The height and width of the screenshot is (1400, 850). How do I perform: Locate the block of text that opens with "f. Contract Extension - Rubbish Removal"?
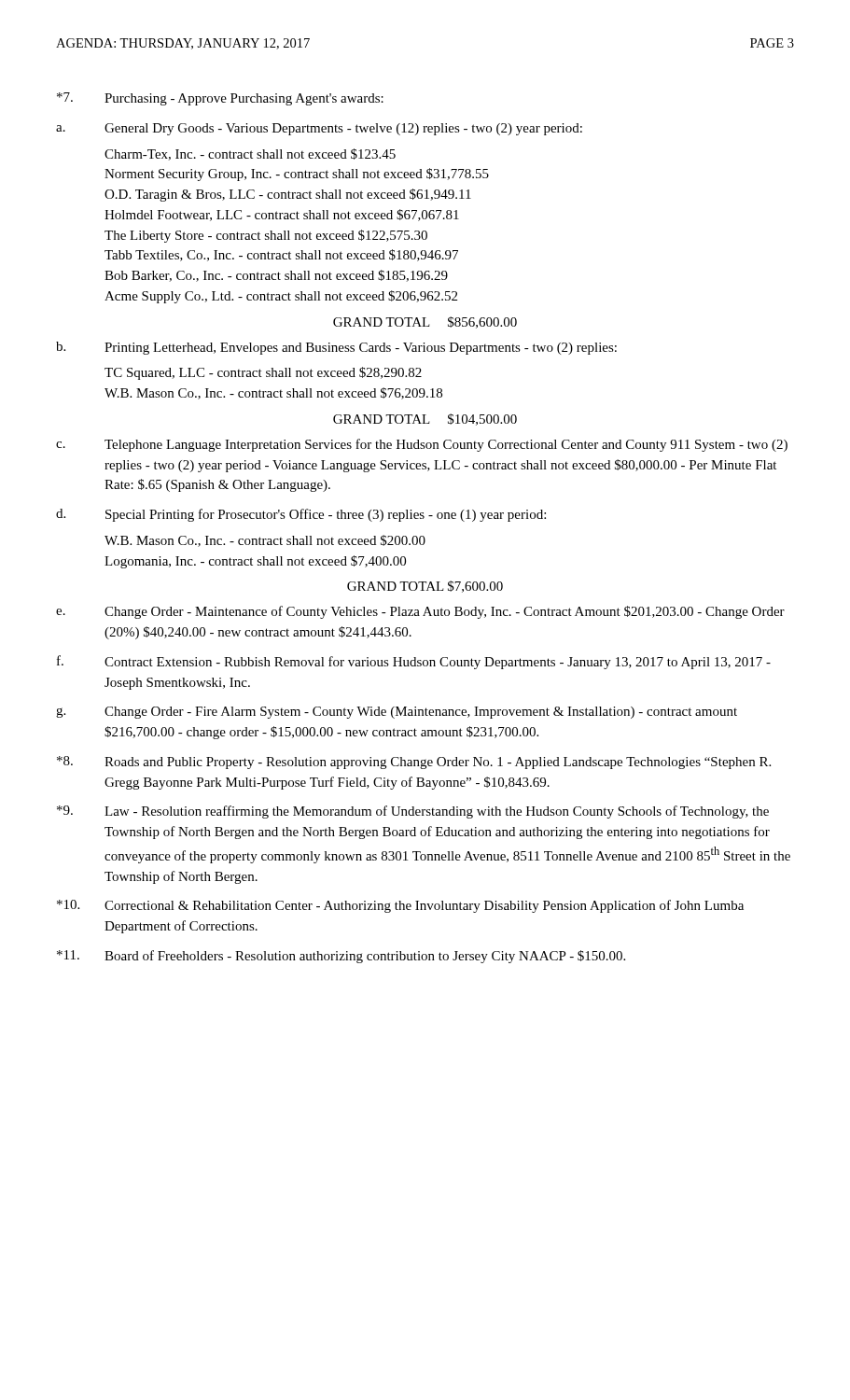(x=425, y=672)
